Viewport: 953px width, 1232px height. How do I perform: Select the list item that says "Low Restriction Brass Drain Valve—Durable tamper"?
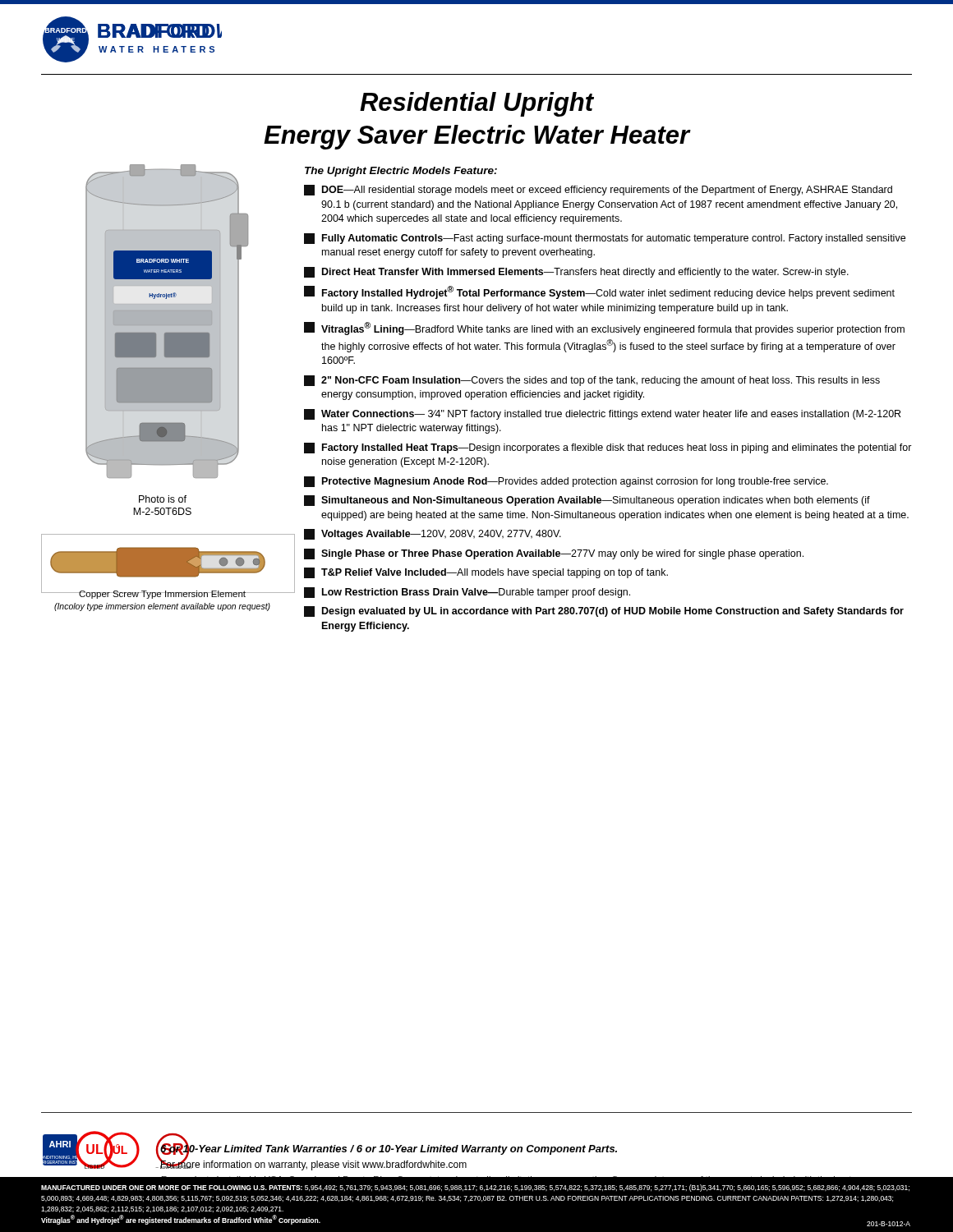tap(468, 593)
